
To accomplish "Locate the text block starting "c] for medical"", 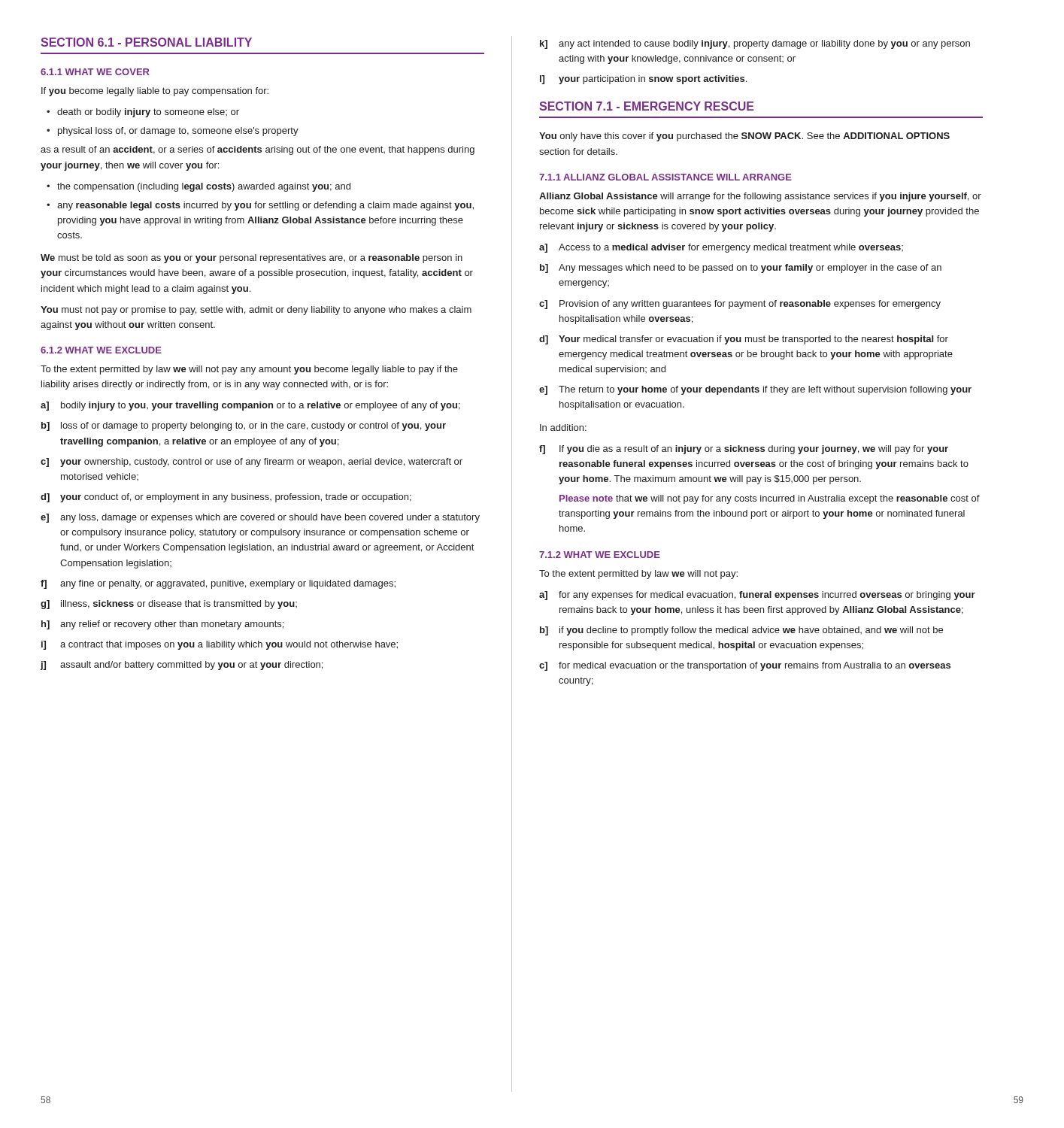I will (761, 673).
